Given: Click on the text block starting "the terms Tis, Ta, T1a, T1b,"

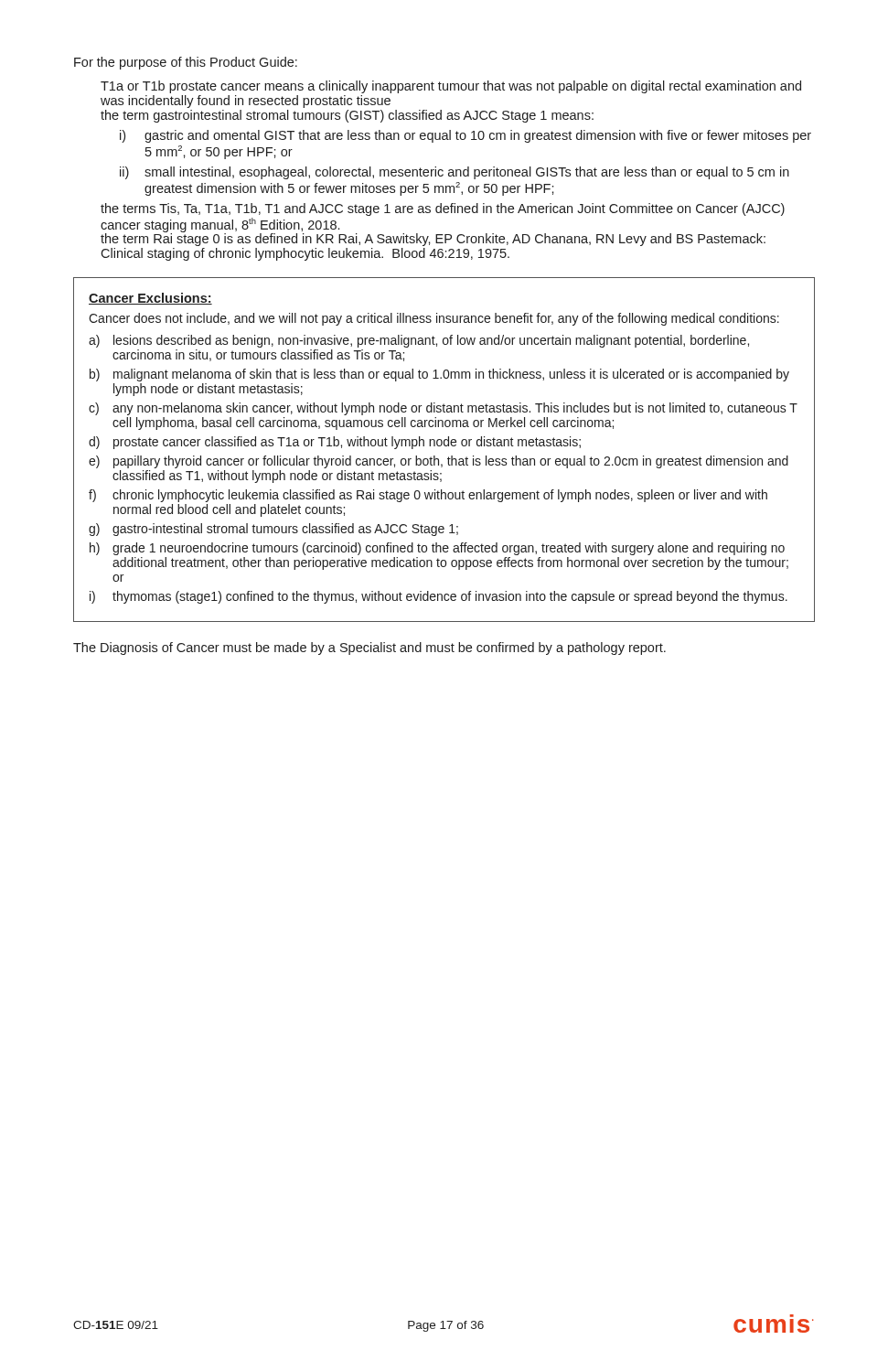Looking at the screenshot, I should [458, 216].
